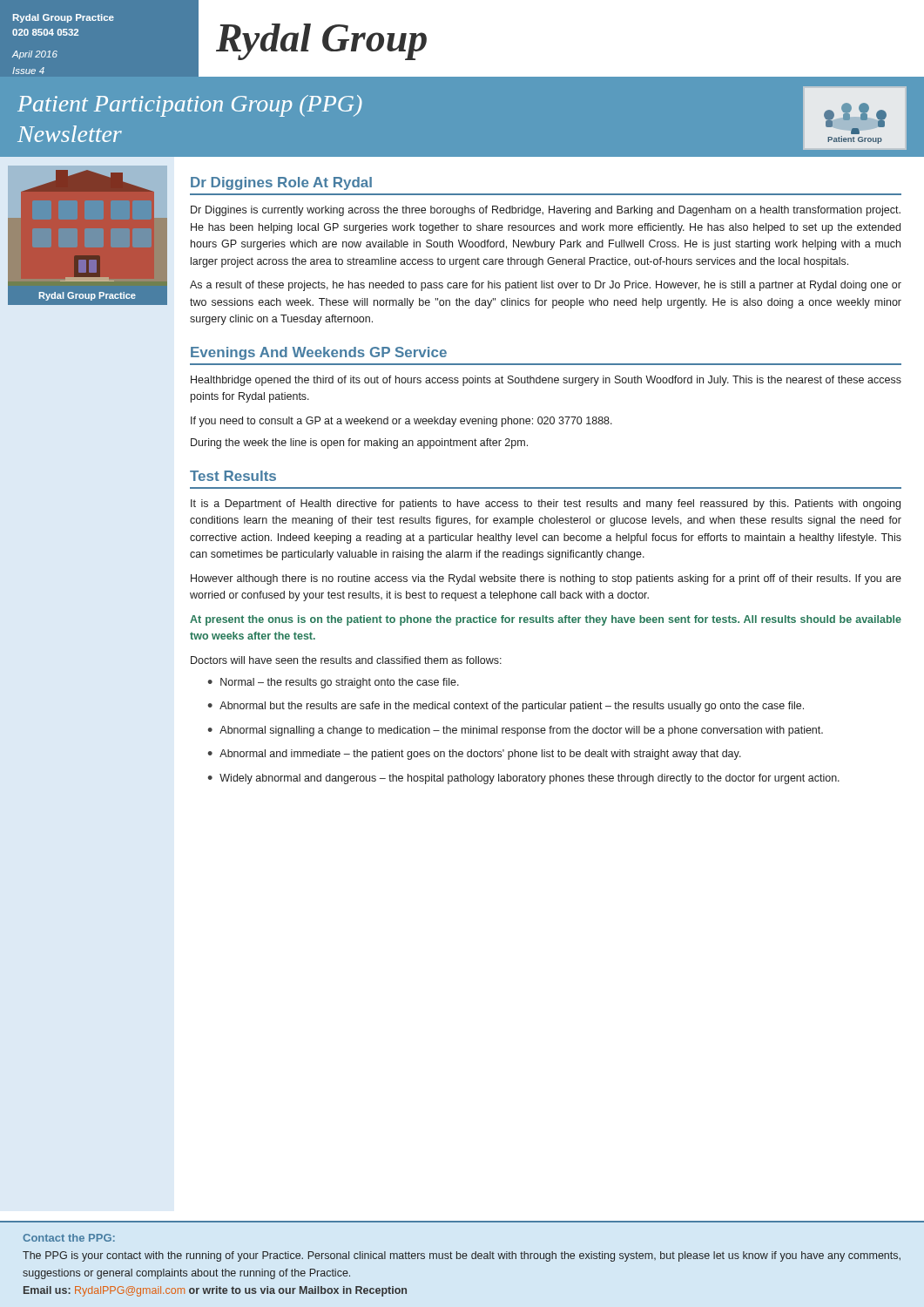Screen dimensions: 1307x924
Task: Click on the block starting "If you need to consult"
Action: (401, 420)
